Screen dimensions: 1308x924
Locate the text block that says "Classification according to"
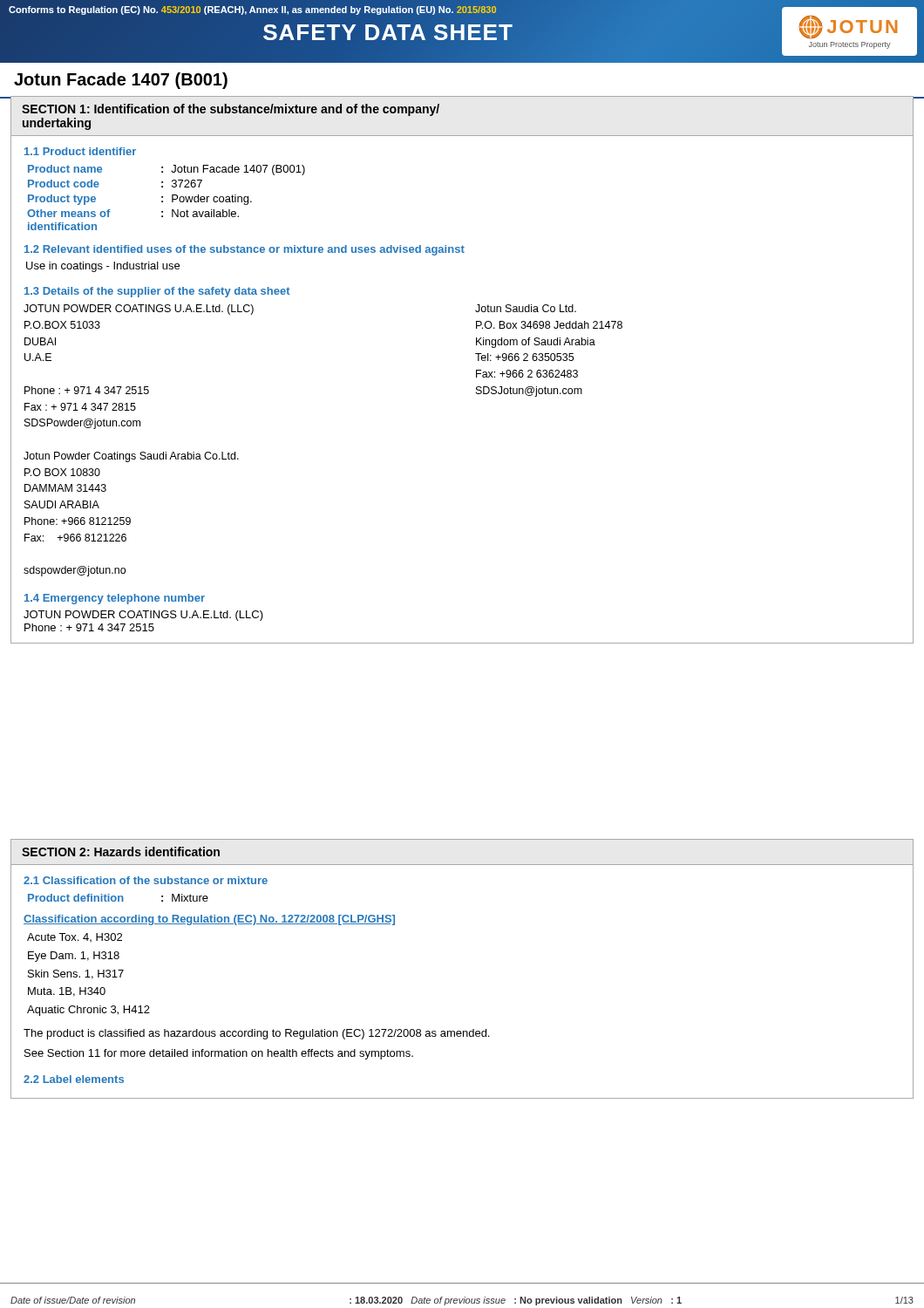[210, 919]
